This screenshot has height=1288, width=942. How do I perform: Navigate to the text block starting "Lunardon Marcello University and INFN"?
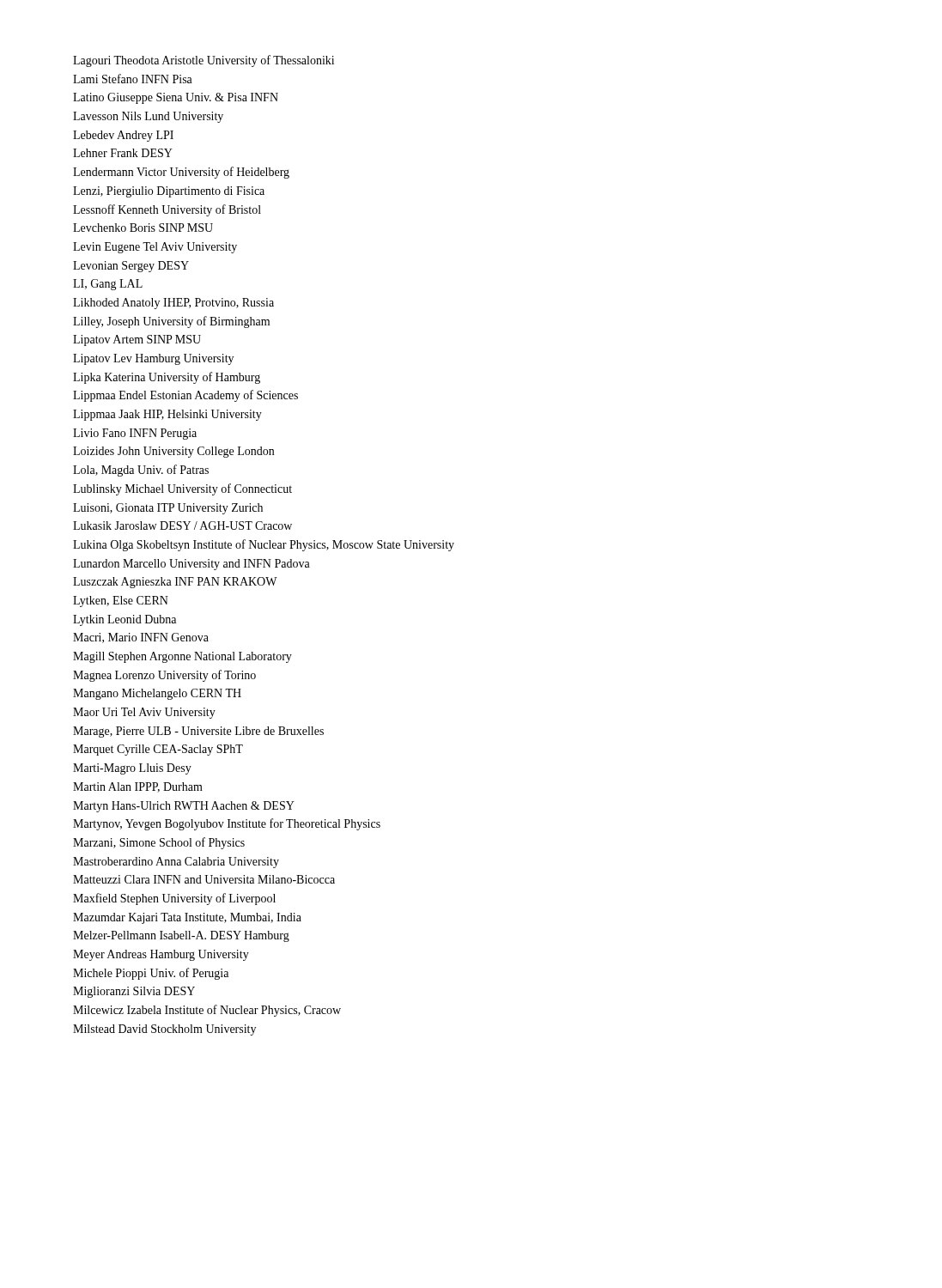[x=191, y=563]
